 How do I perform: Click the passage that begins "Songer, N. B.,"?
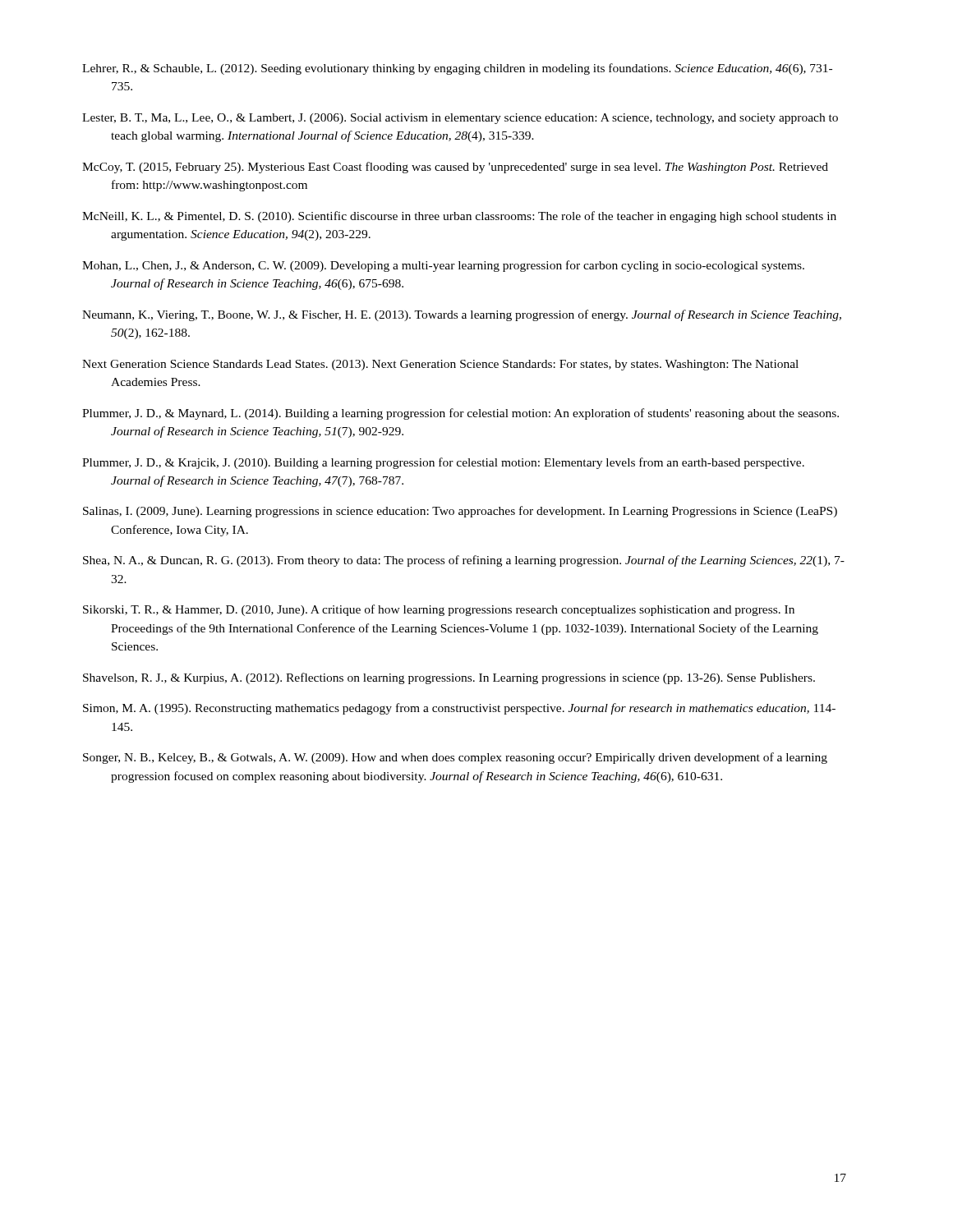pyautogui.click(x=455, y=766)
